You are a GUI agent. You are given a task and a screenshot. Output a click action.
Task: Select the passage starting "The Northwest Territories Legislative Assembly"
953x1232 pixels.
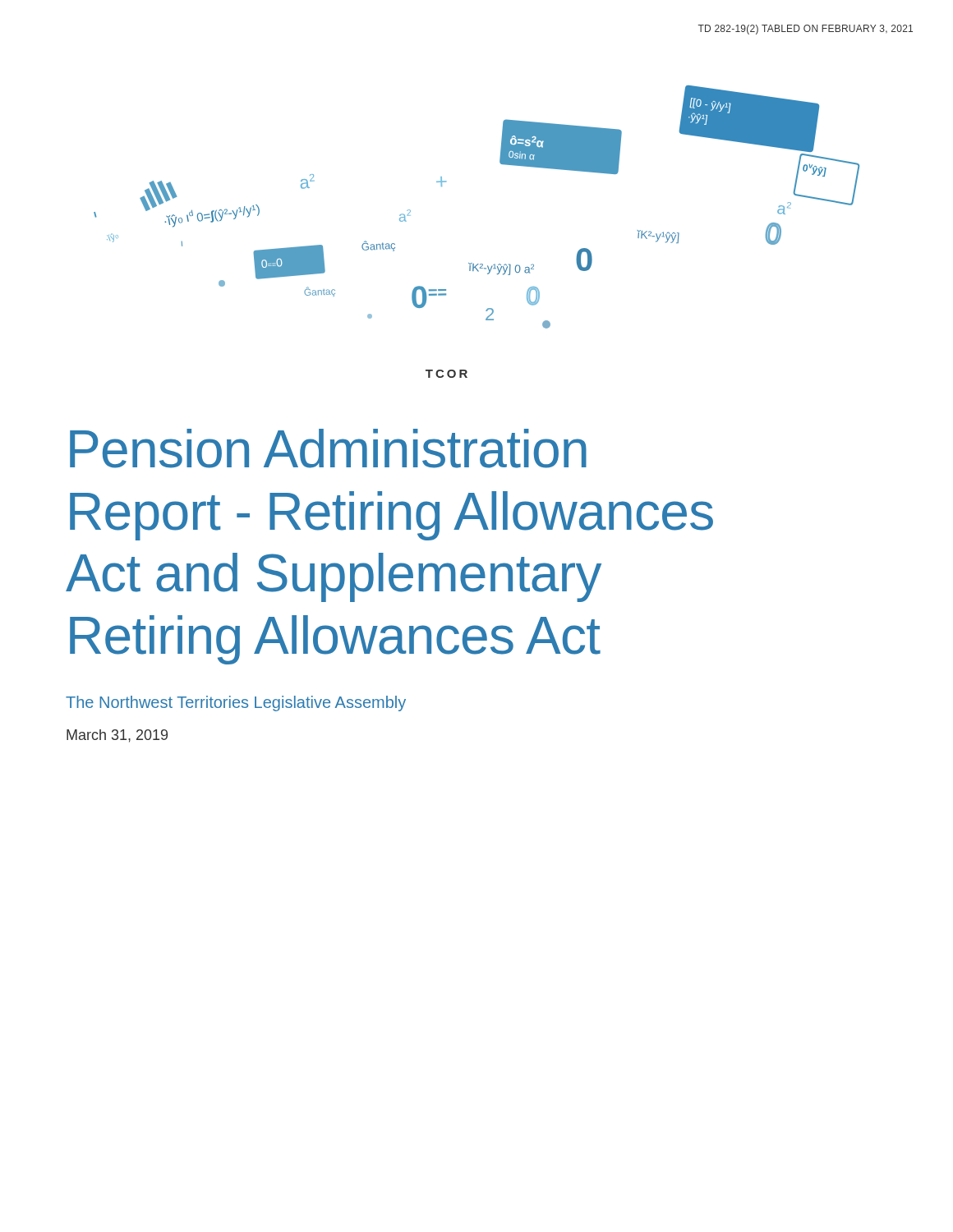point(236,703)
